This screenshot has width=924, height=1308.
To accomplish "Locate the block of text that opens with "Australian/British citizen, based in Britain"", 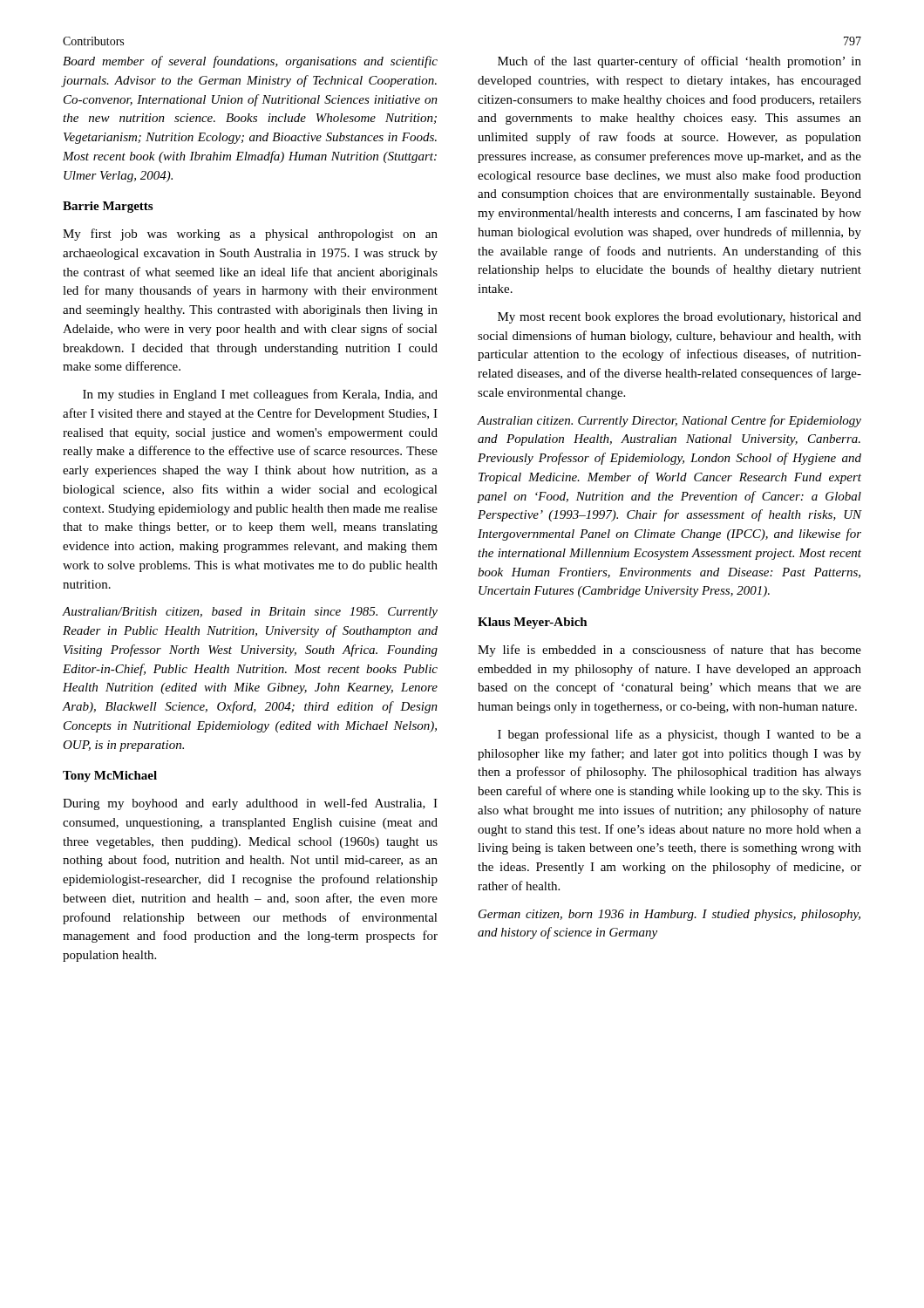I will [x=250, y=679].
